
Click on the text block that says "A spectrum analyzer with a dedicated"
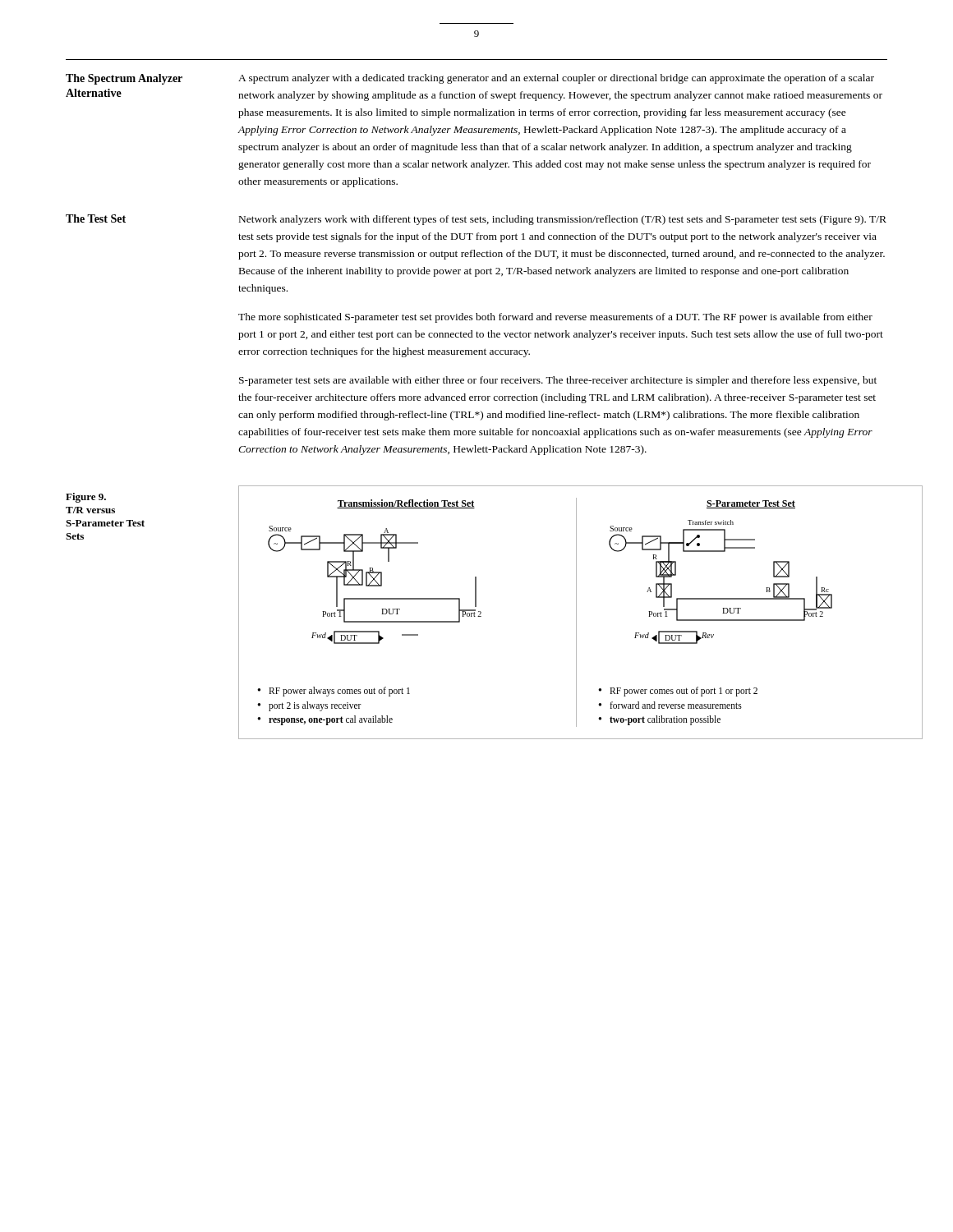[x=560, y=129]
